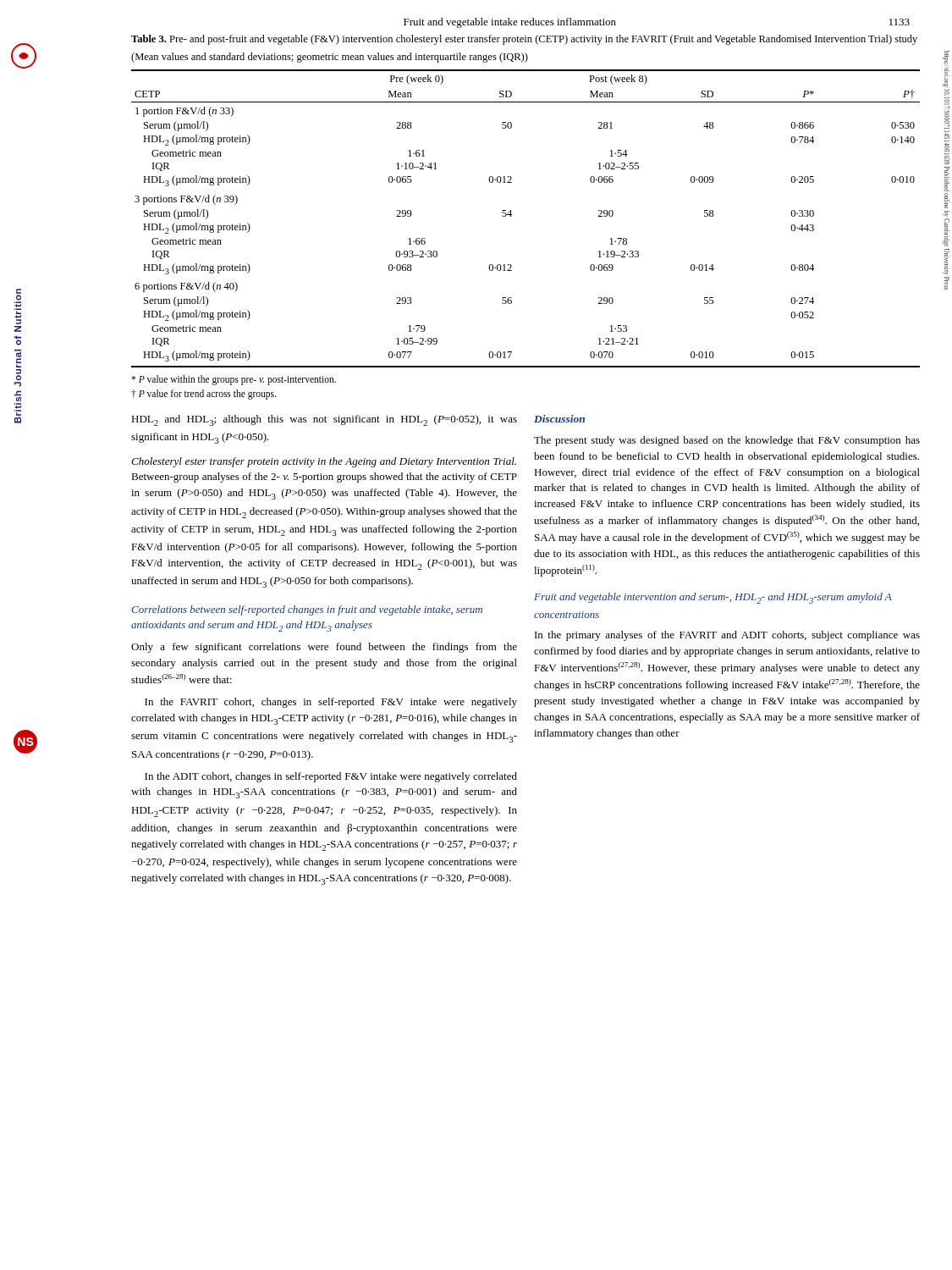The image size is (952, 1270).
Task: Select the text starting "Correlations between self-reported changes in fruit and vegetable"
Action: [x=307, y=618]
